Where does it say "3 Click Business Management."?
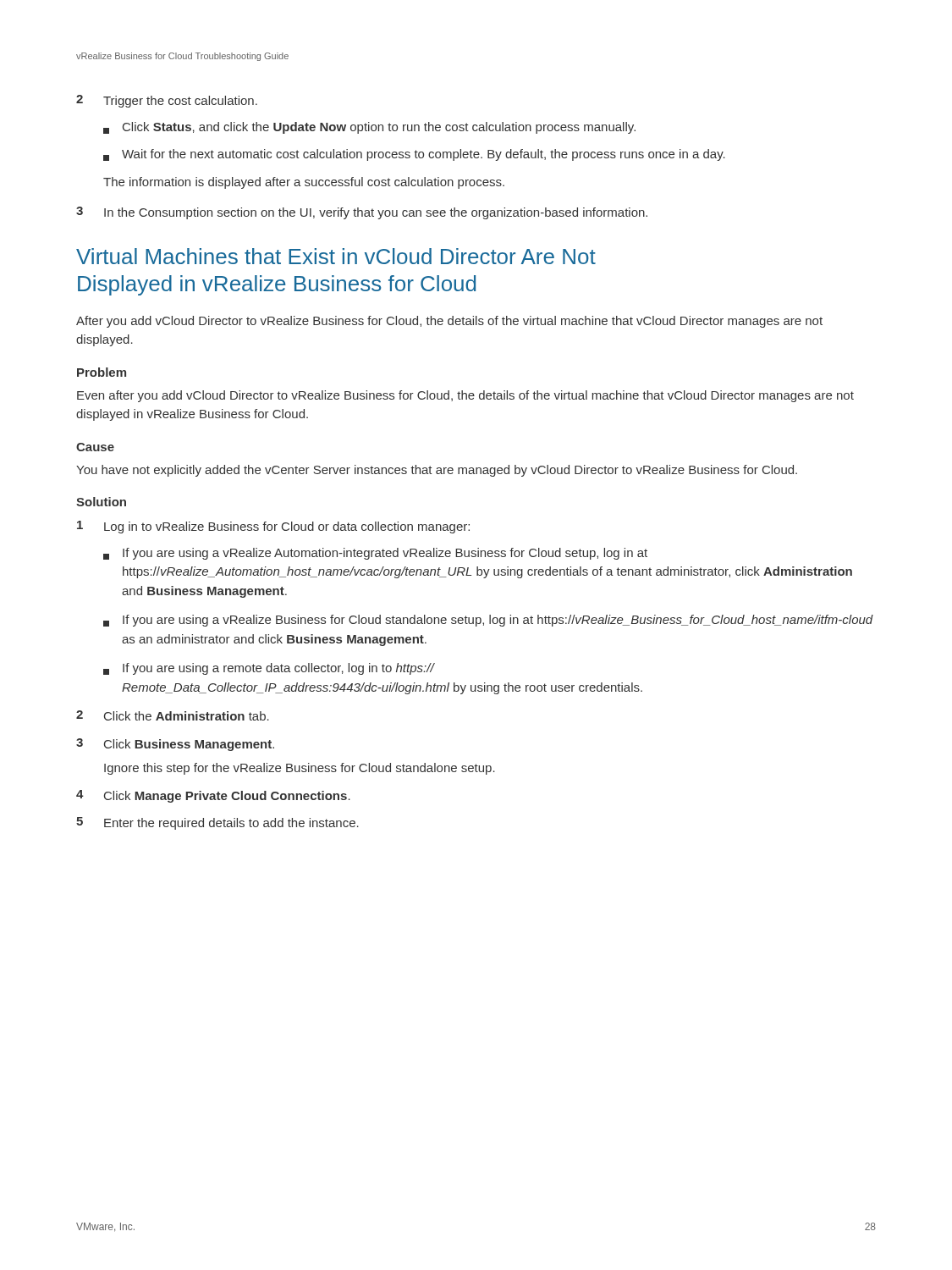 pyautogui.click(x=175, y=745)
